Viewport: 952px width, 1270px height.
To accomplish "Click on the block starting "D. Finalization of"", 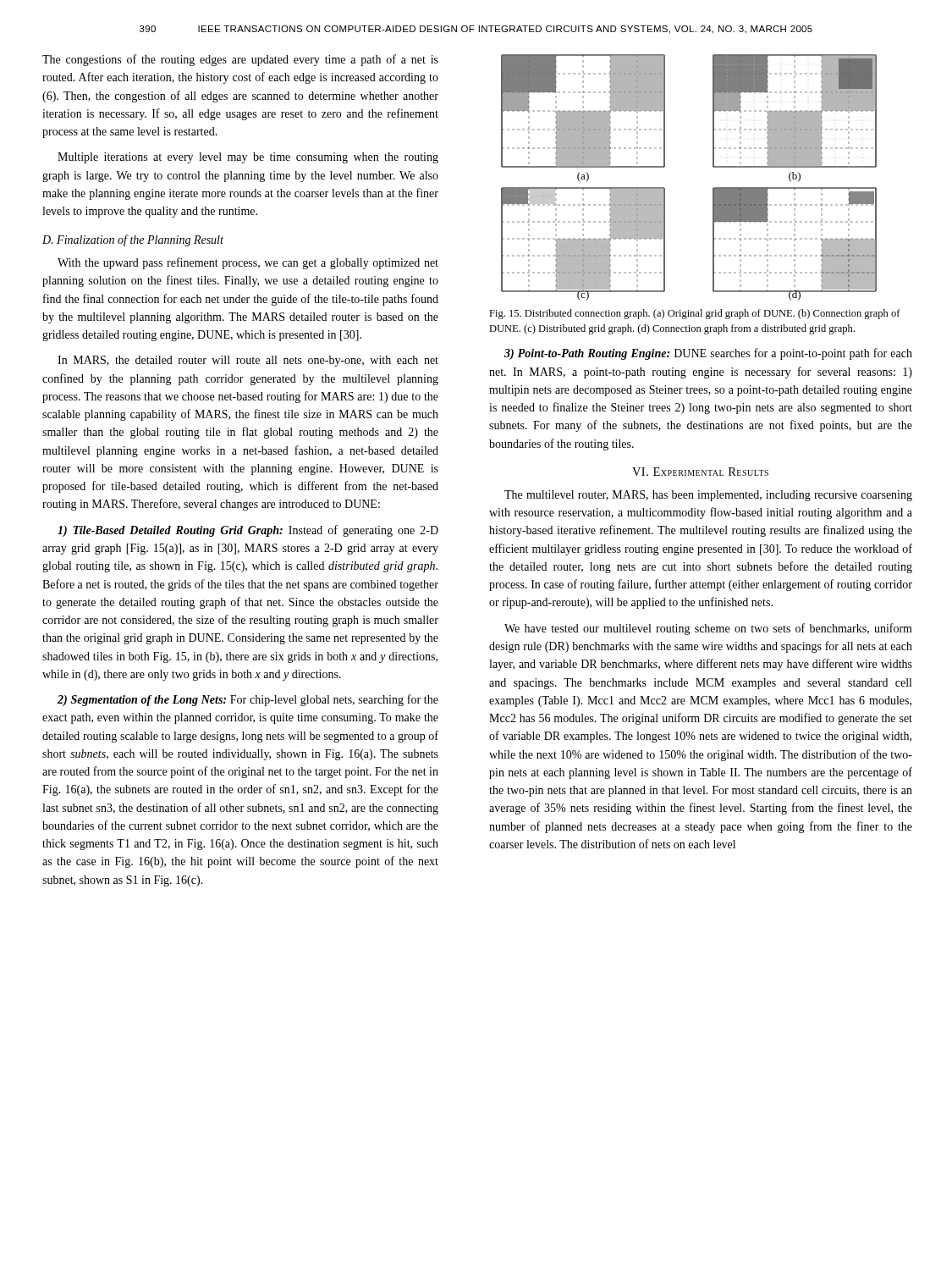I will coord(133,240).
